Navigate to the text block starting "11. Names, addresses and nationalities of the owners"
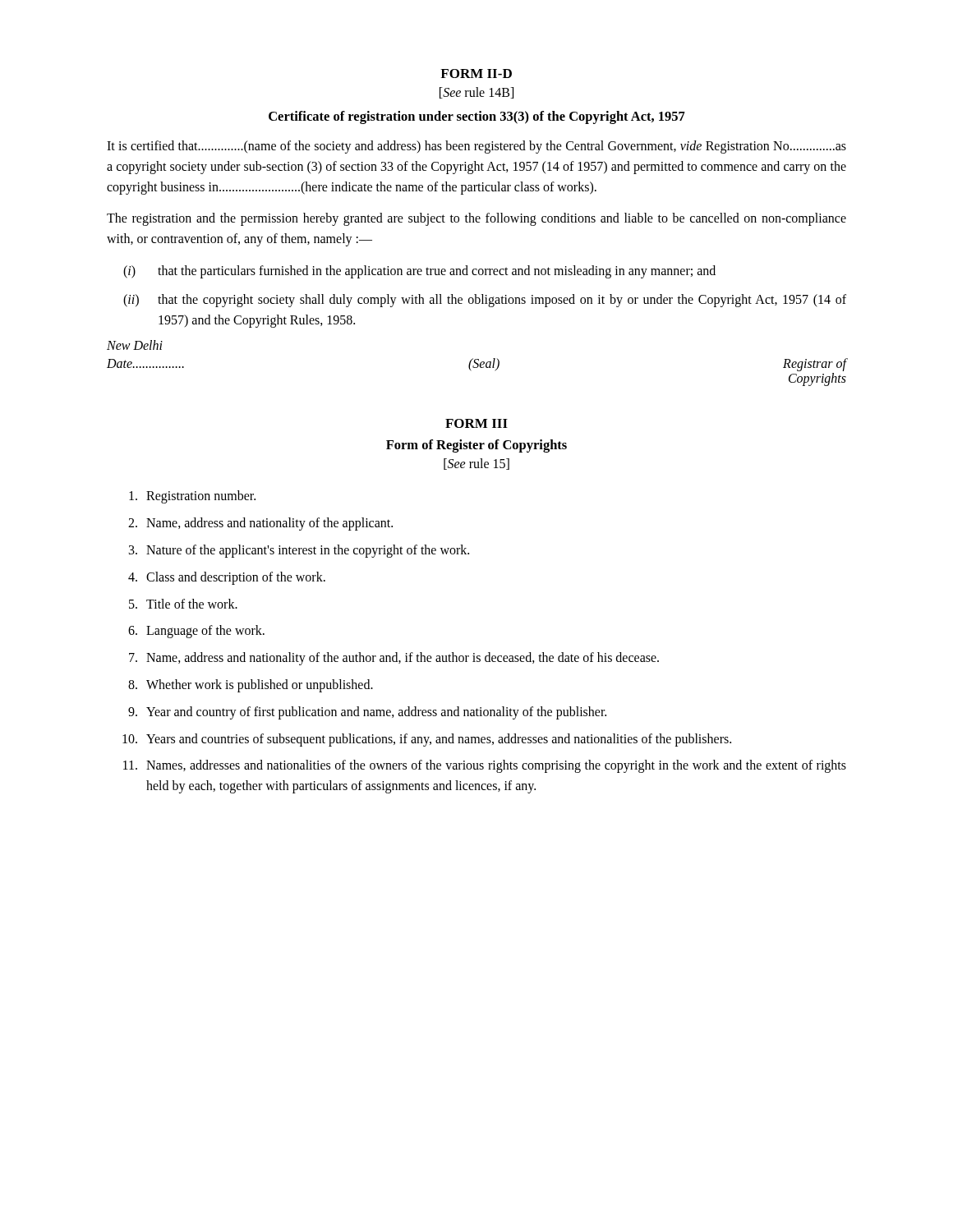This screenshot has height=1232, width=953. tap(476, 776)
